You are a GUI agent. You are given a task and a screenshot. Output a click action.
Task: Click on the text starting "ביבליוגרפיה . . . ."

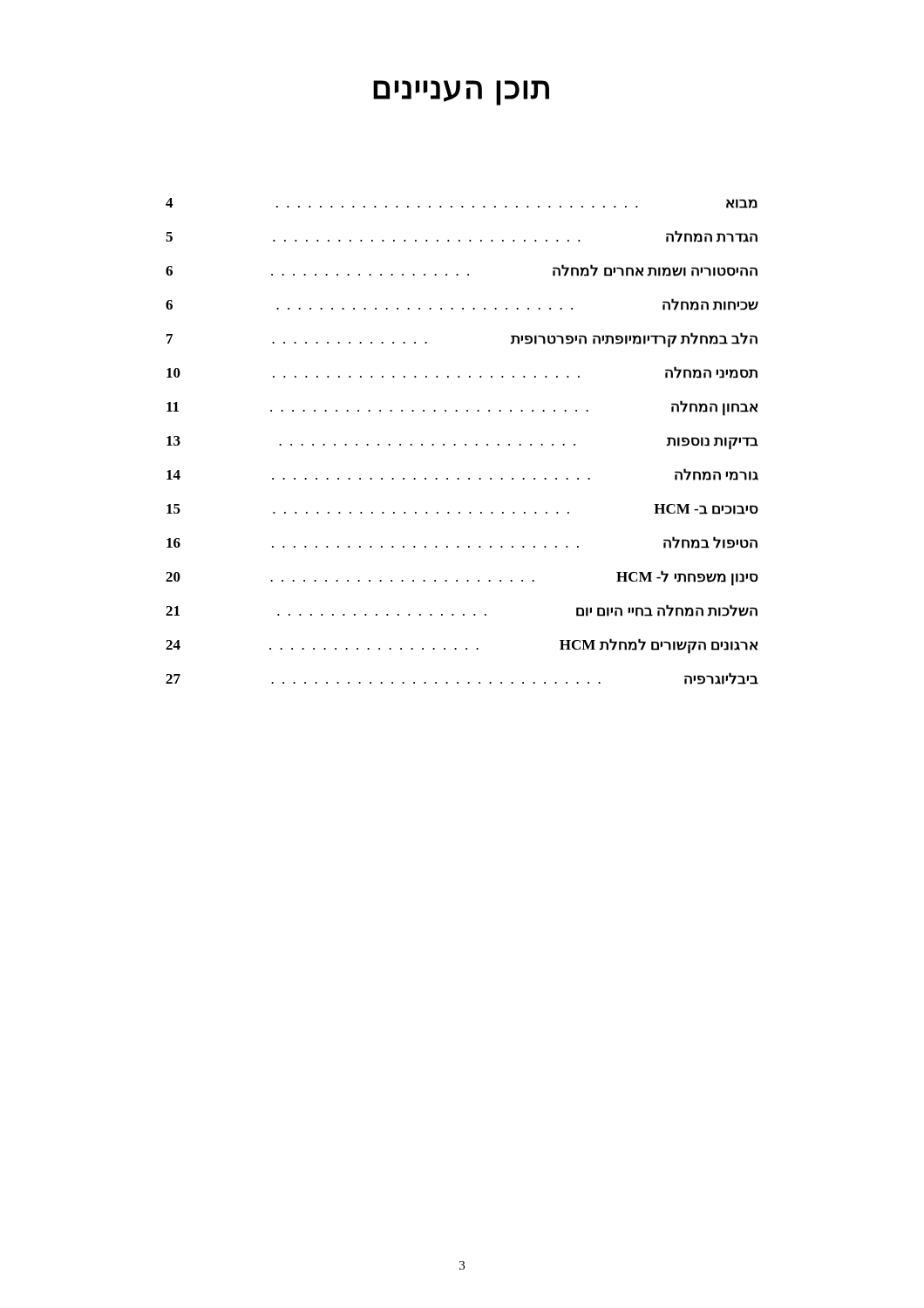point(462,679)
